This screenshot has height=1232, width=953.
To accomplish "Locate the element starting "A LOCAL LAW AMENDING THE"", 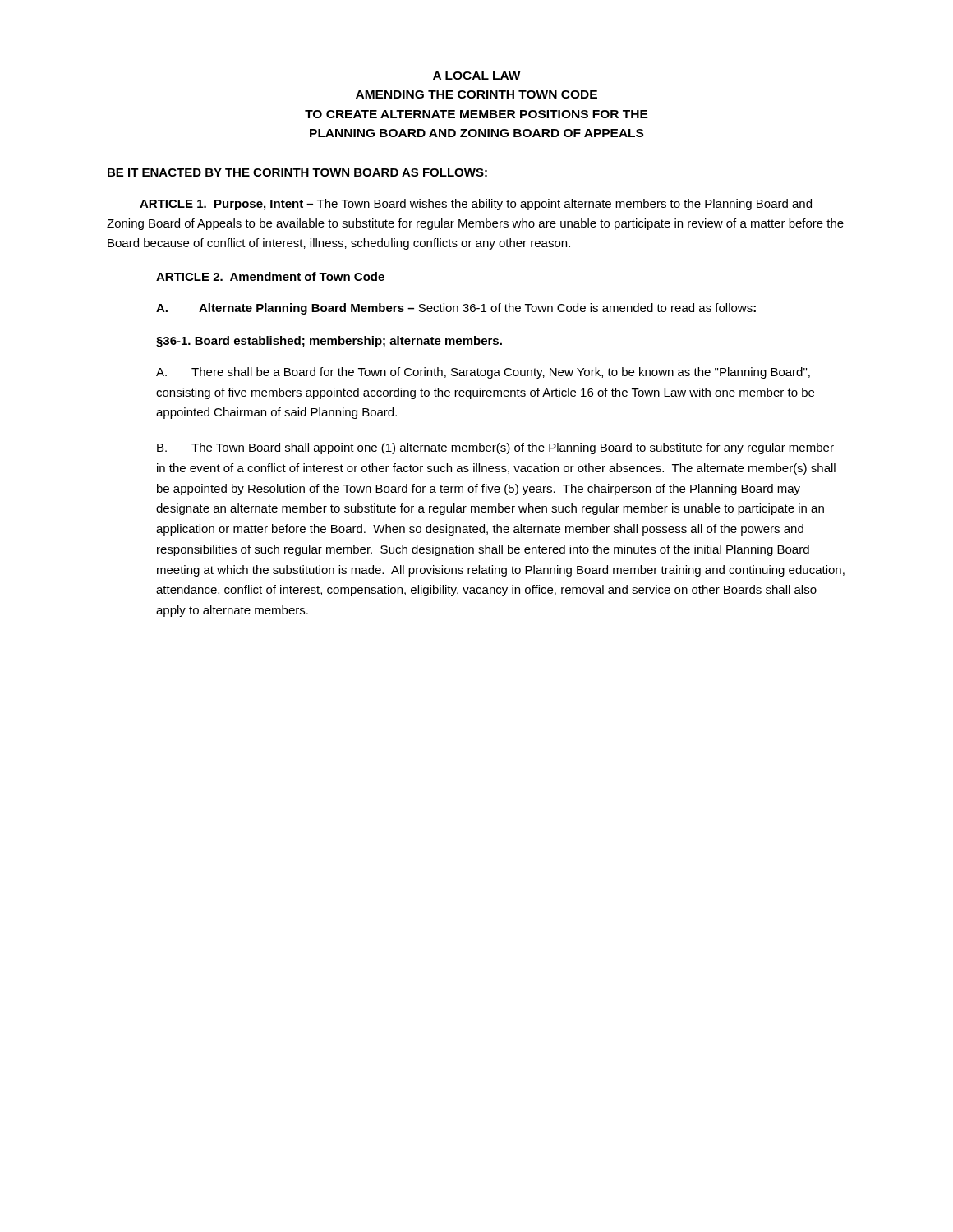I will coord(476,104).
